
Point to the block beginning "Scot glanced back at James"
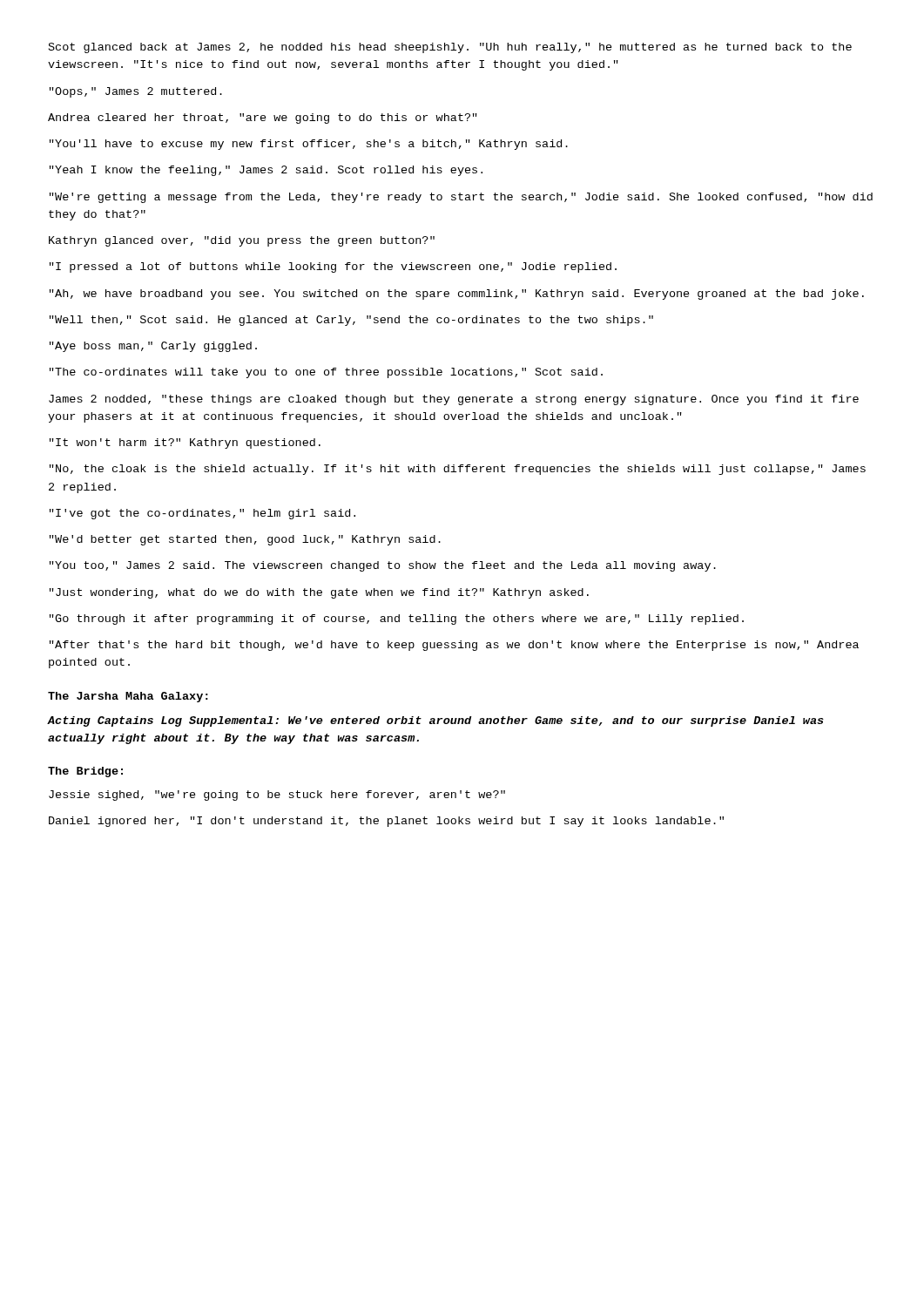pyautogui.click(x=450, y=56)
